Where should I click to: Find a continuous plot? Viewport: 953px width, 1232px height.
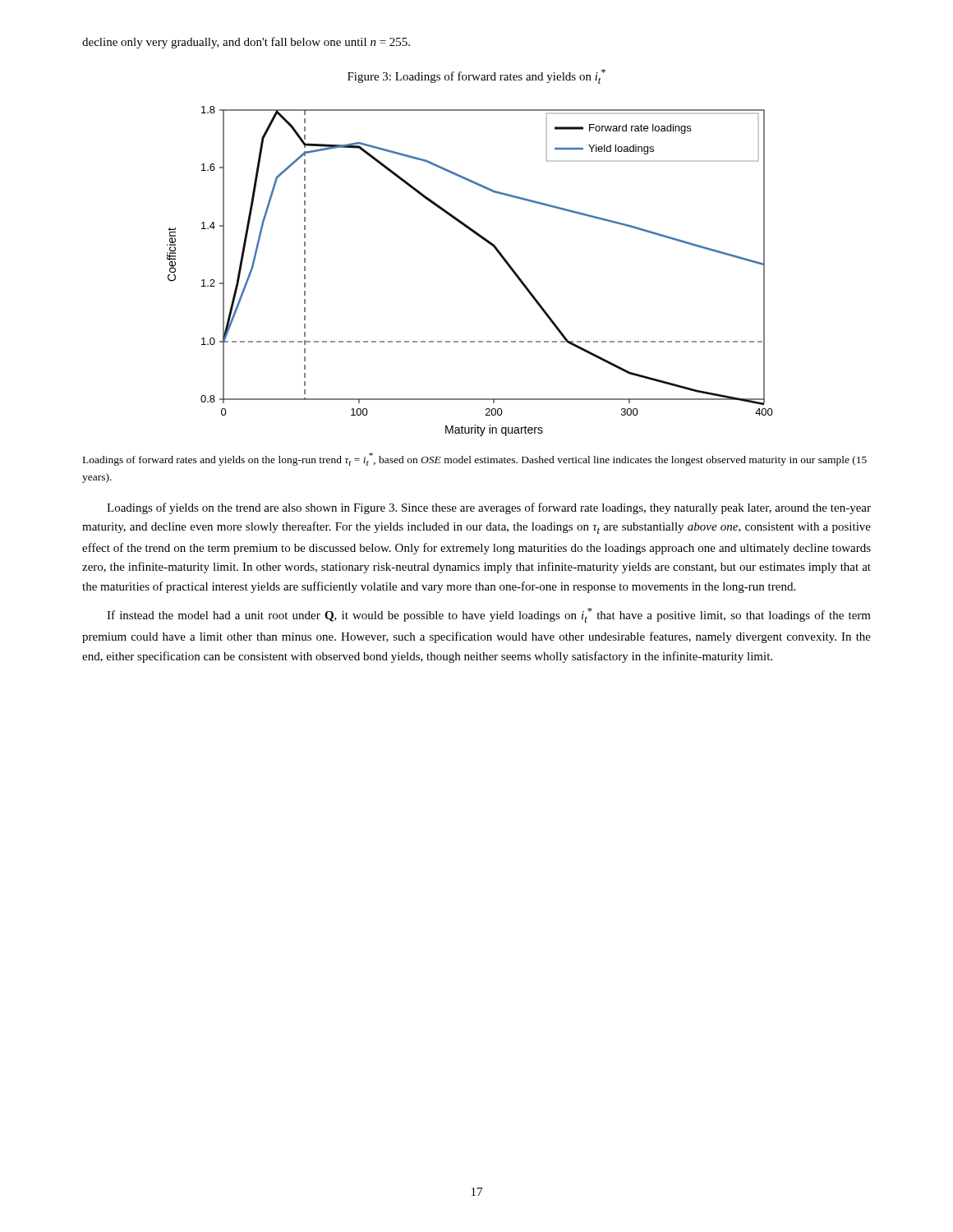(476, 269)
